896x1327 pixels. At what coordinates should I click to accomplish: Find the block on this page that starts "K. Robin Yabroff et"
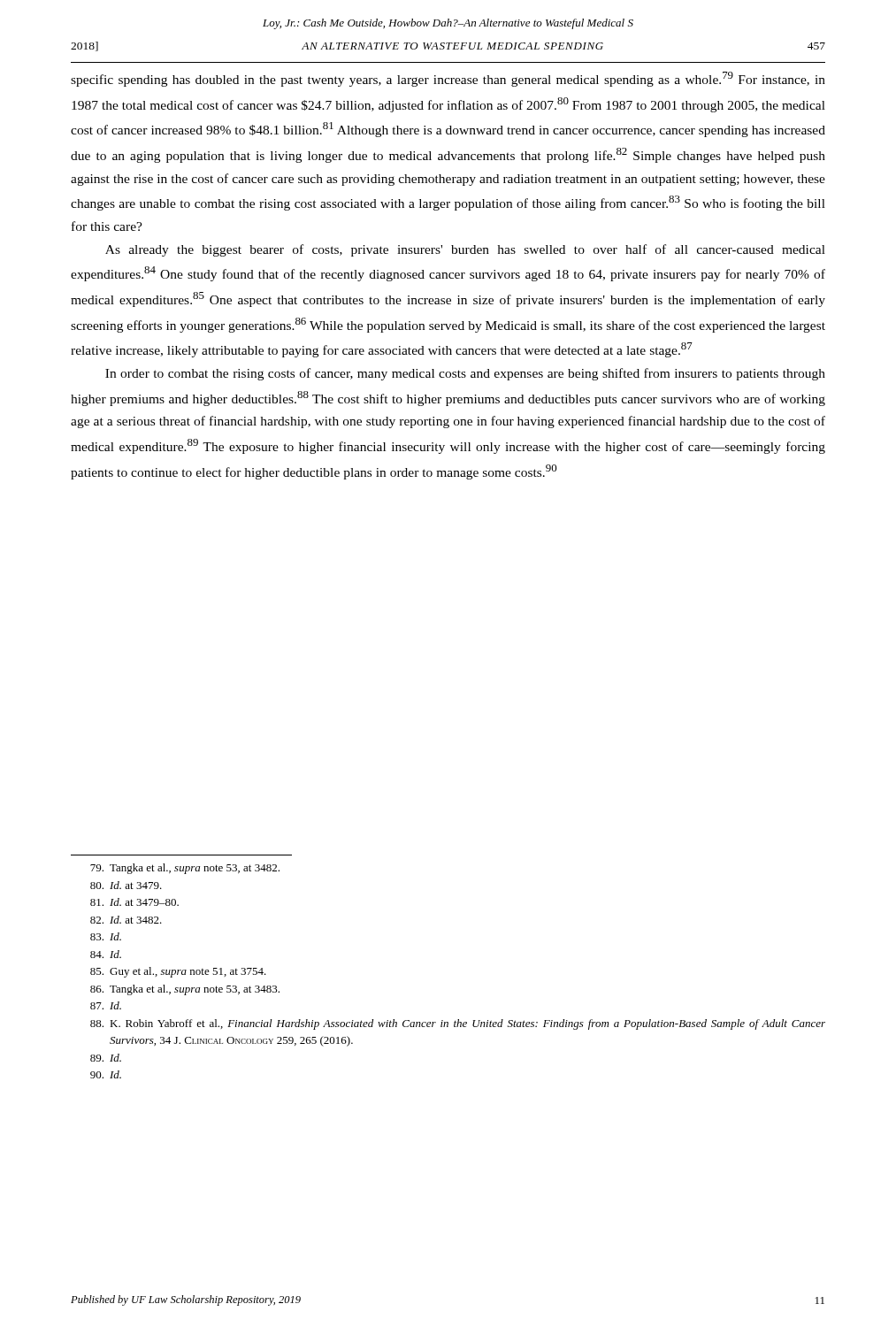point(448,1032)
